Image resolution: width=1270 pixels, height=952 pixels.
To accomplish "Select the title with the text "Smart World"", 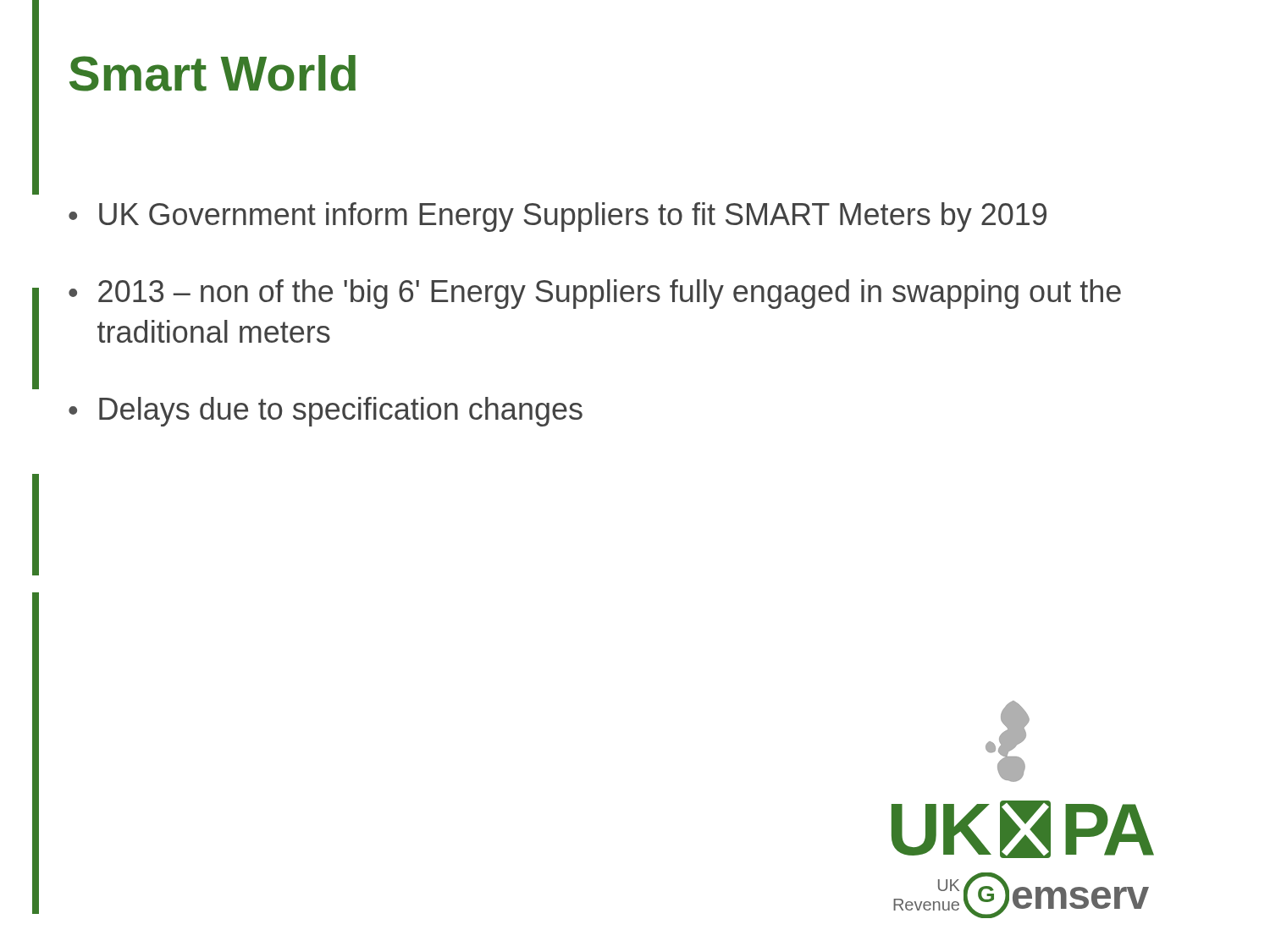I will (213, 74).
